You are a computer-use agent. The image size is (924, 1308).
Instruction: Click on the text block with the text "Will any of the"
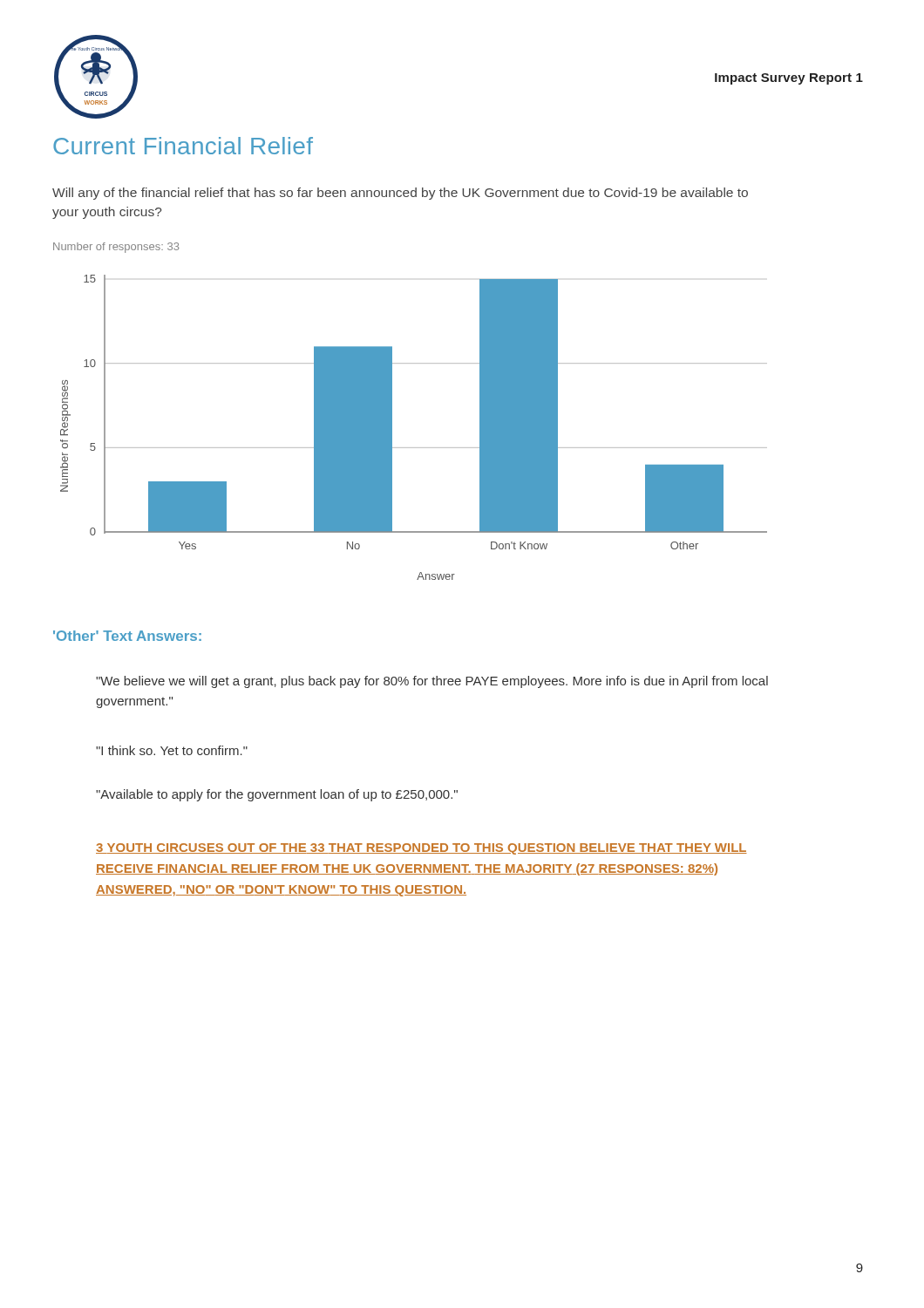tap(400, 202)
